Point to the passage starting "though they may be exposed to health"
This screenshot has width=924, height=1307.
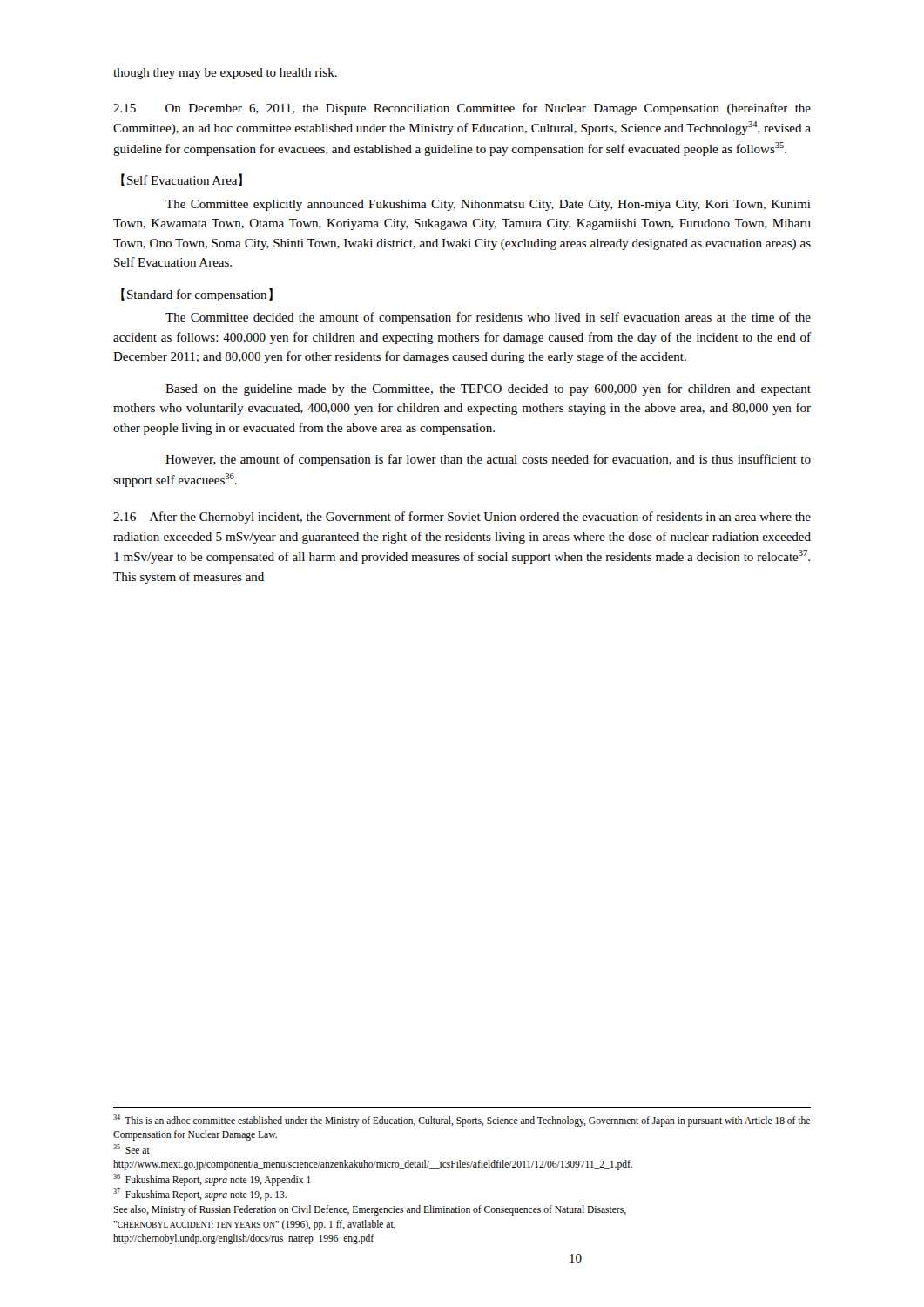click(x=225, y=72)
